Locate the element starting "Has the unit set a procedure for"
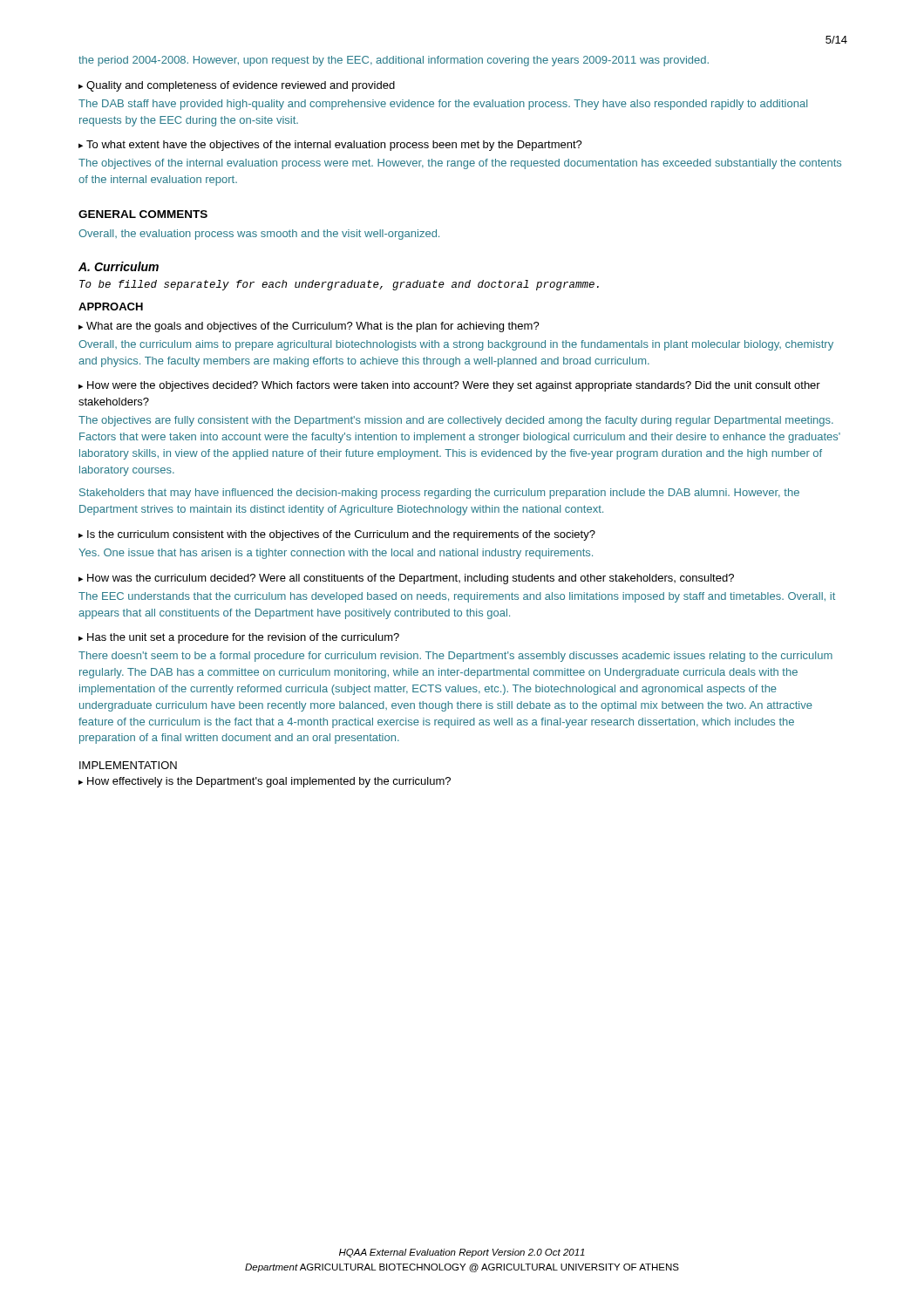 click(x=239, y=638)
